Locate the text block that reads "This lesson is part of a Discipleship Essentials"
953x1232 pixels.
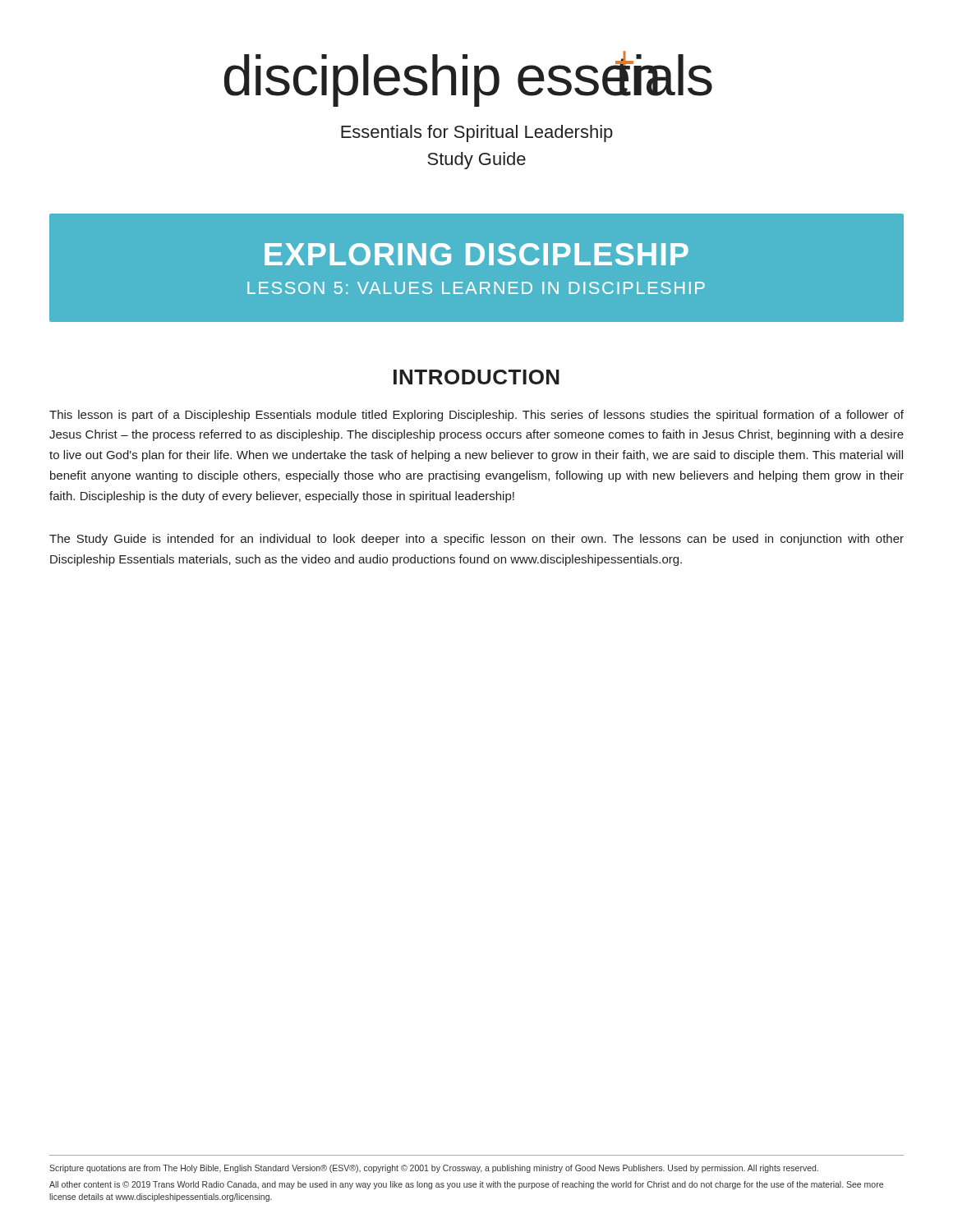[476, 455]
